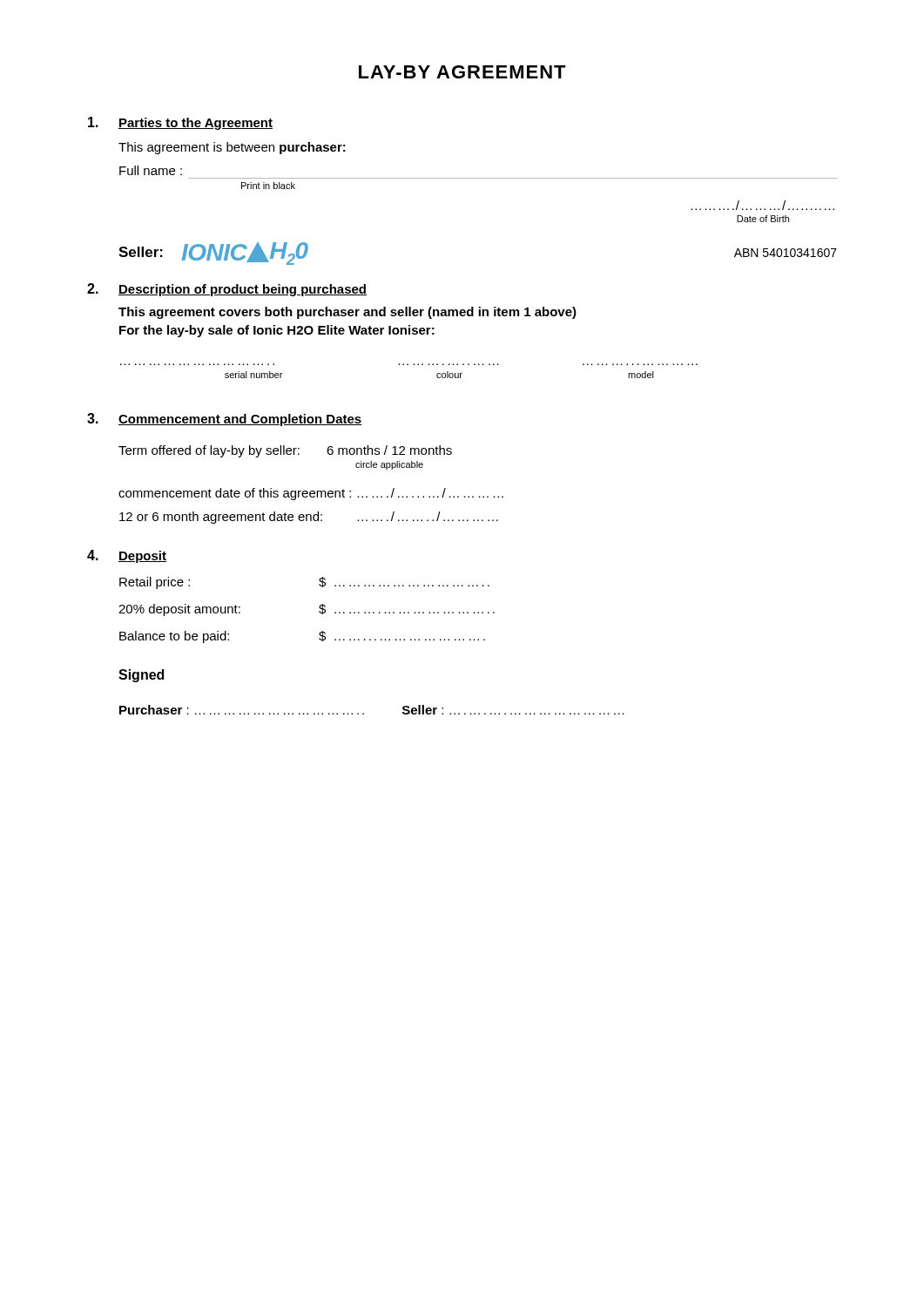Locate the element starting "Retail price : $"
Viewport: 924px width, 1307px height.
[478, 608]
